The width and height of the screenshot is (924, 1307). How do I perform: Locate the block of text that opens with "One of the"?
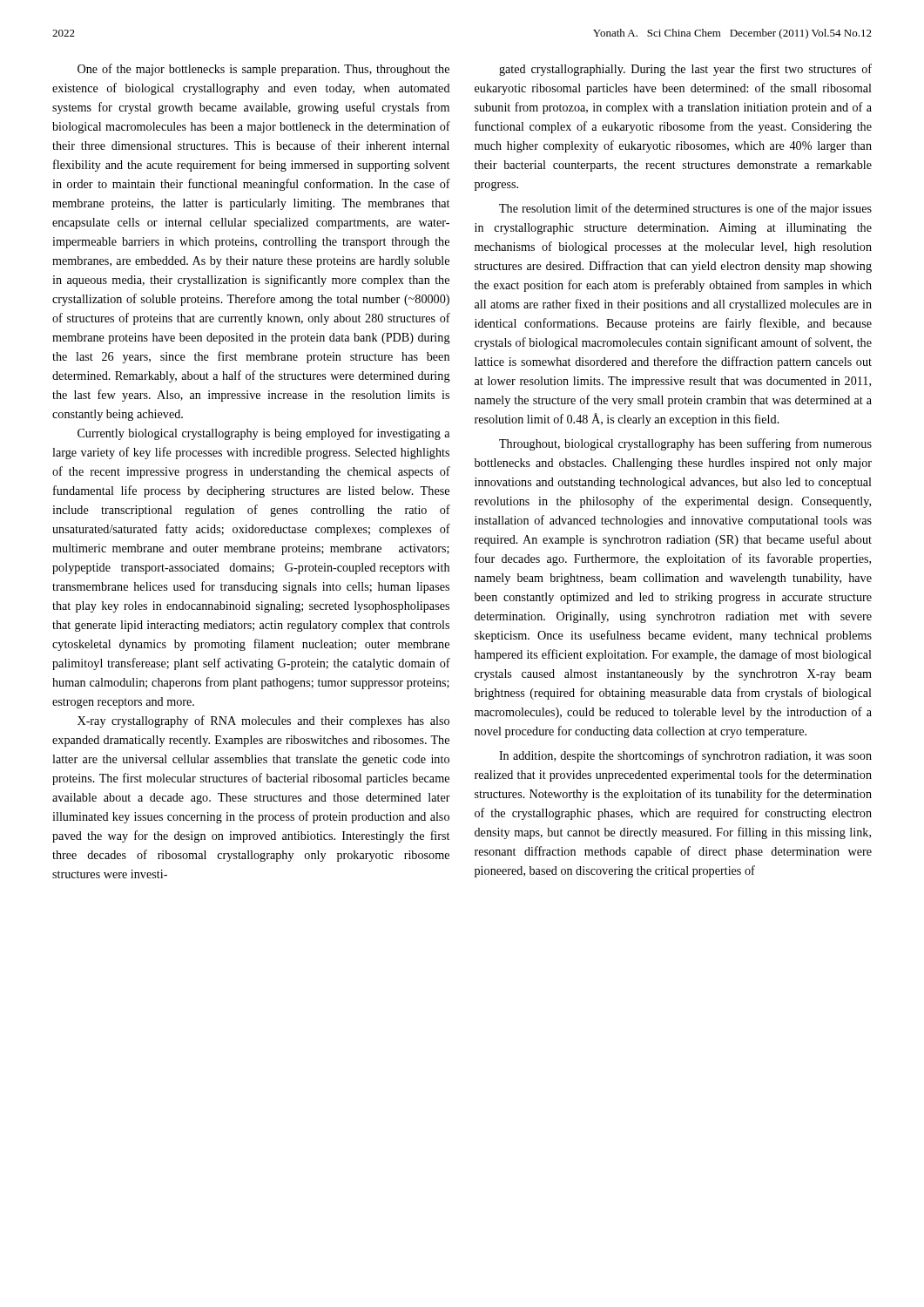251,241
